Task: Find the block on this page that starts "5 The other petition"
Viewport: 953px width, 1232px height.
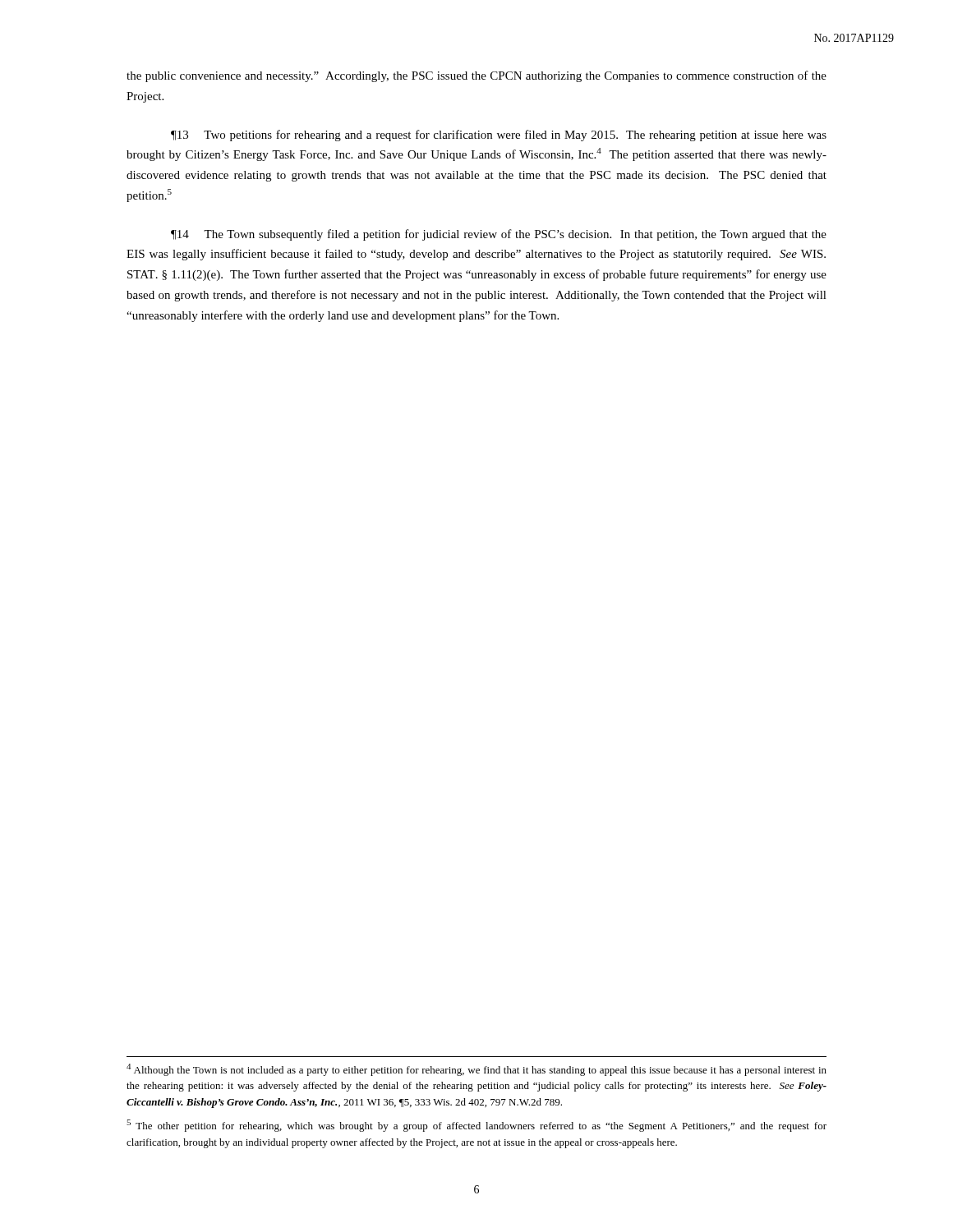Action: click(476, 1133)
